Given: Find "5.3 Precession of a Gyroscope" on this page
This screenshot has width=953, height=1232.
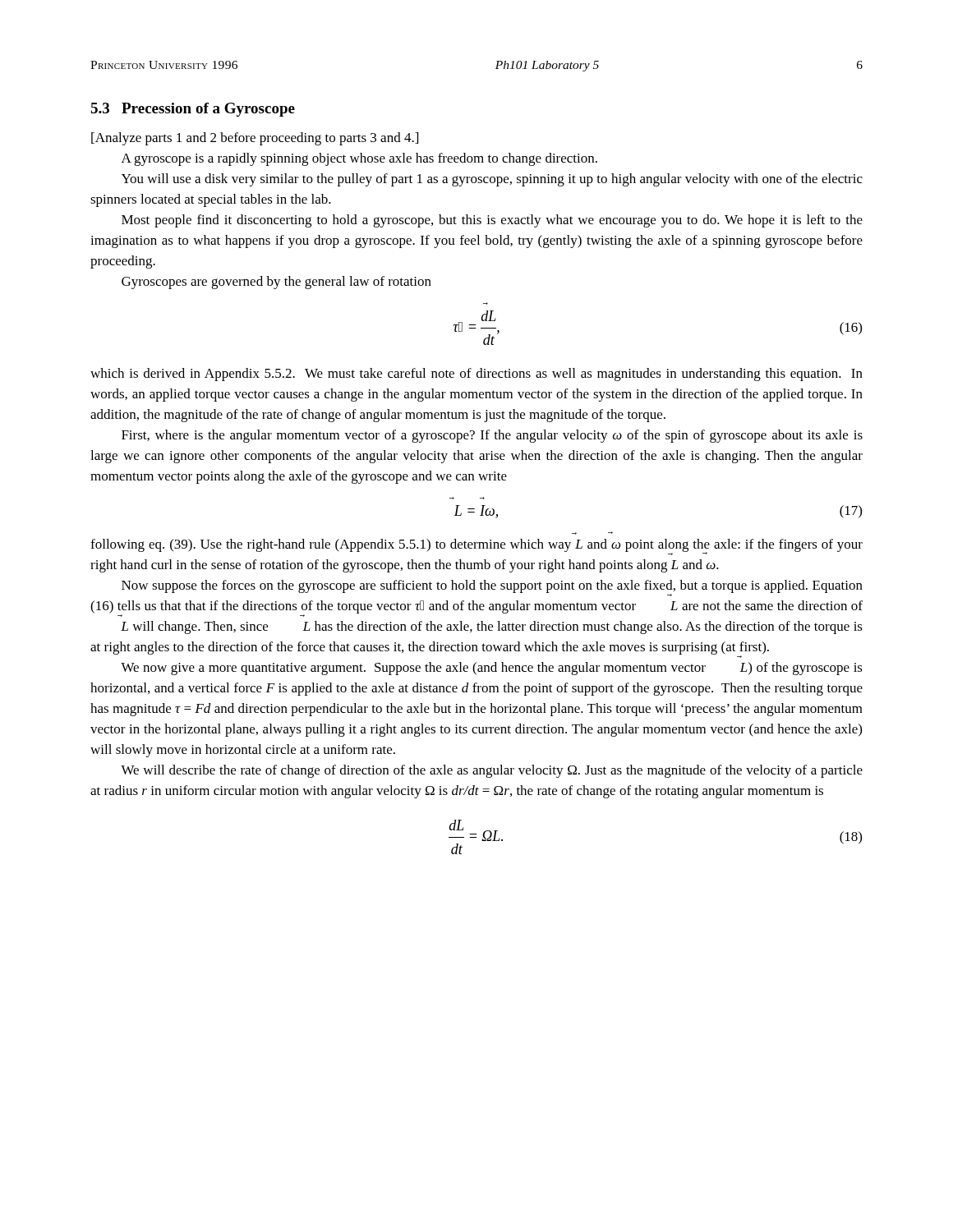Looking at the screenshot, I should coord(193,108).
